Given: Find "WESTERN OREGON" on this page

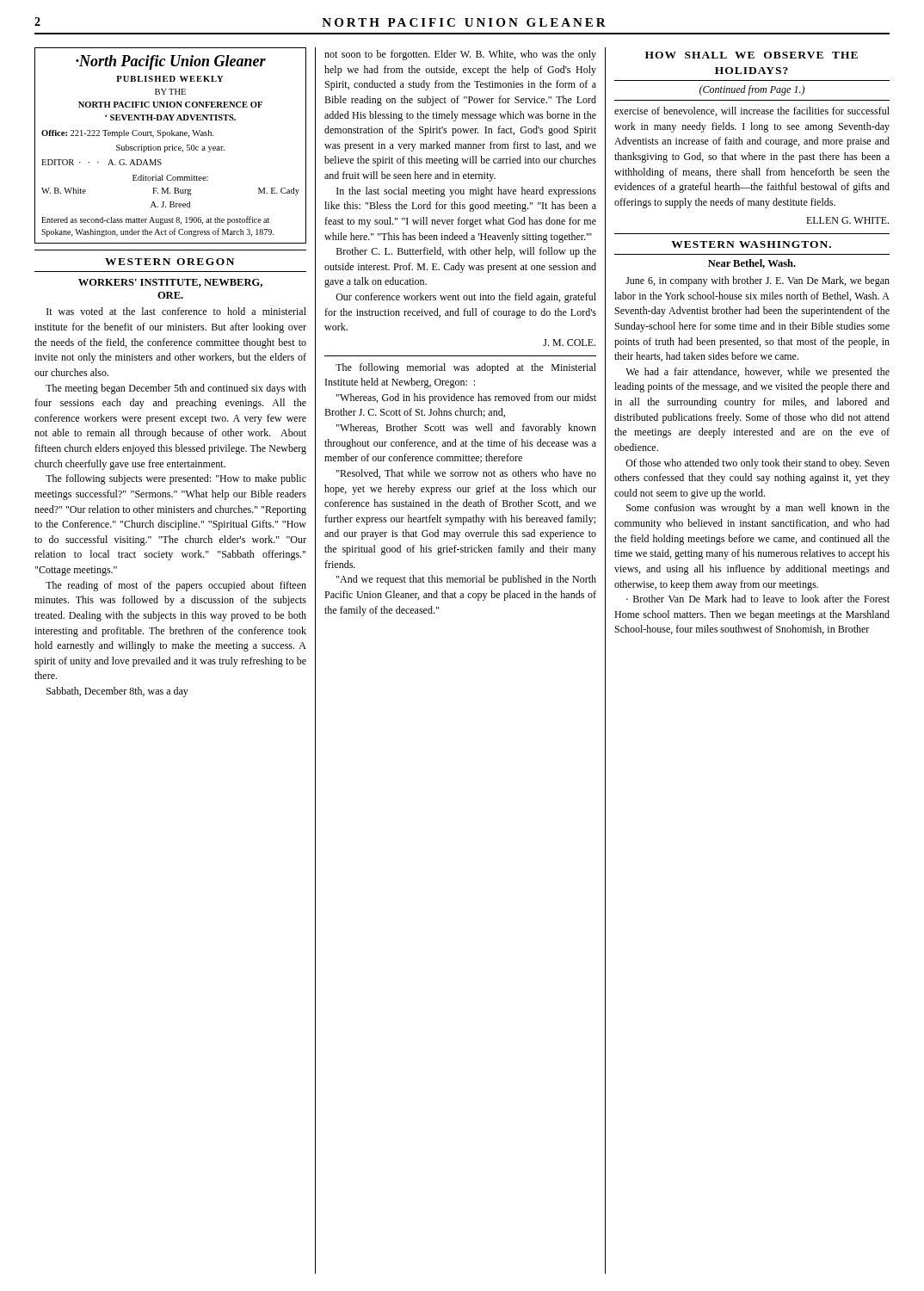Looking at the screenshot, I should (x=170, y=262).
